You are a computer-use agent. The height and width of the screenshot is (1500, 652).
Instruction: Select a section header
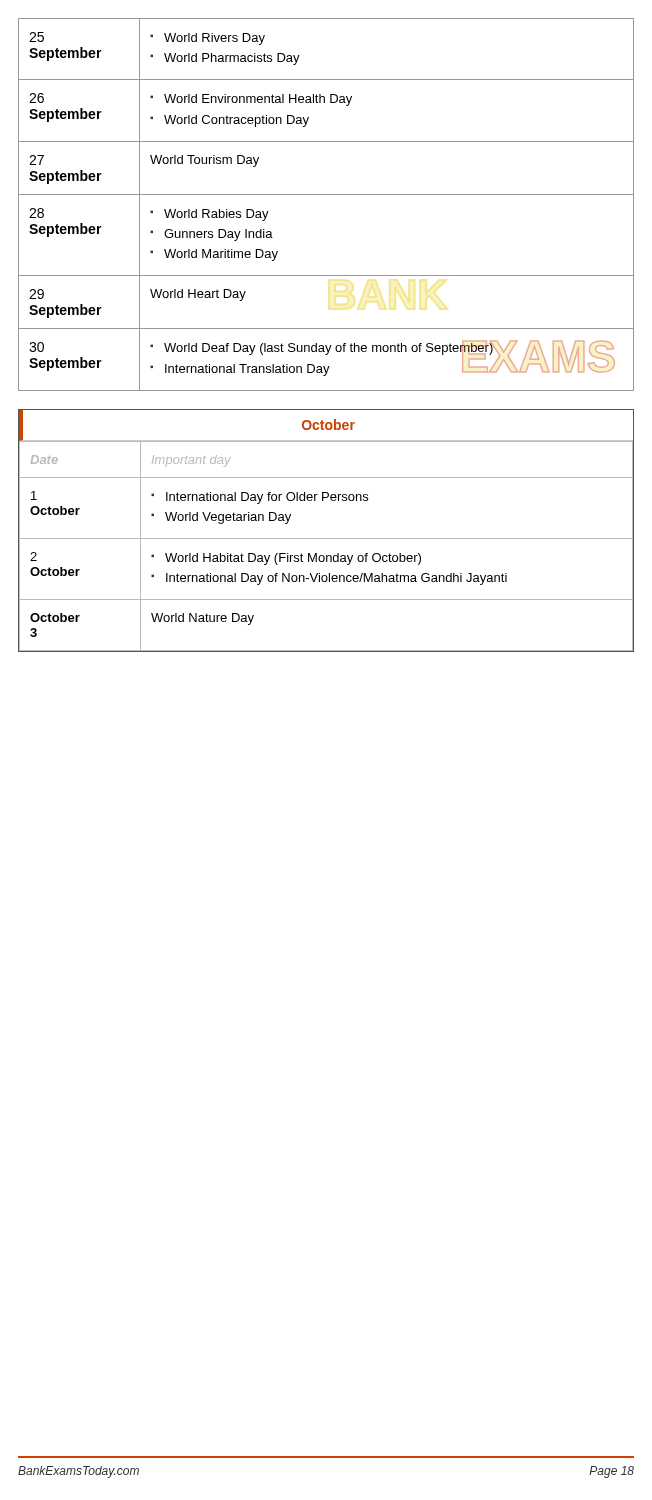(328, 425)
